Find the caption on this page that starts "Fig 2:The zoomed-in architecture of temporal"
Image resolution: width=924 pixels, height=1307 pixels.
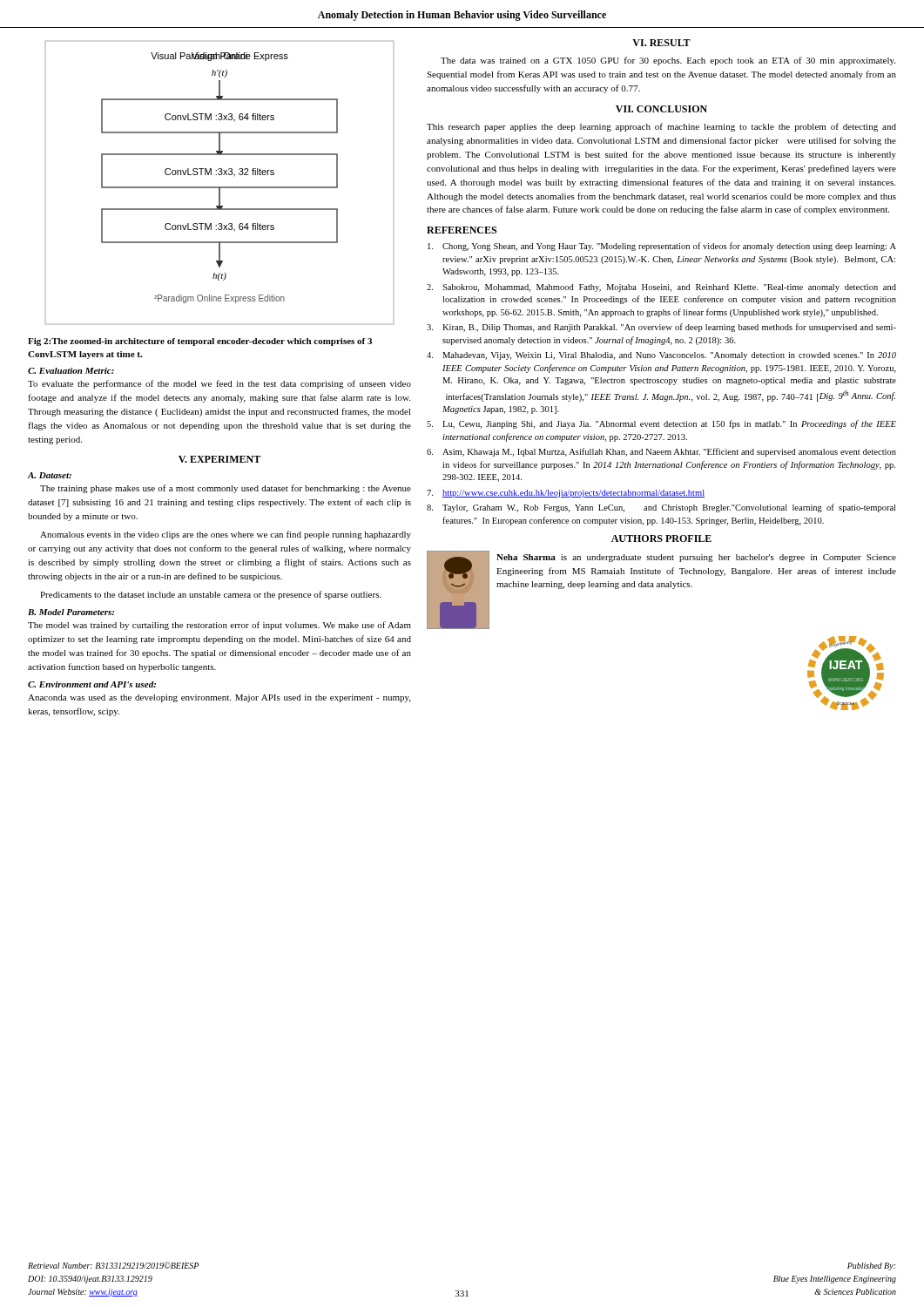pos(200,347)
